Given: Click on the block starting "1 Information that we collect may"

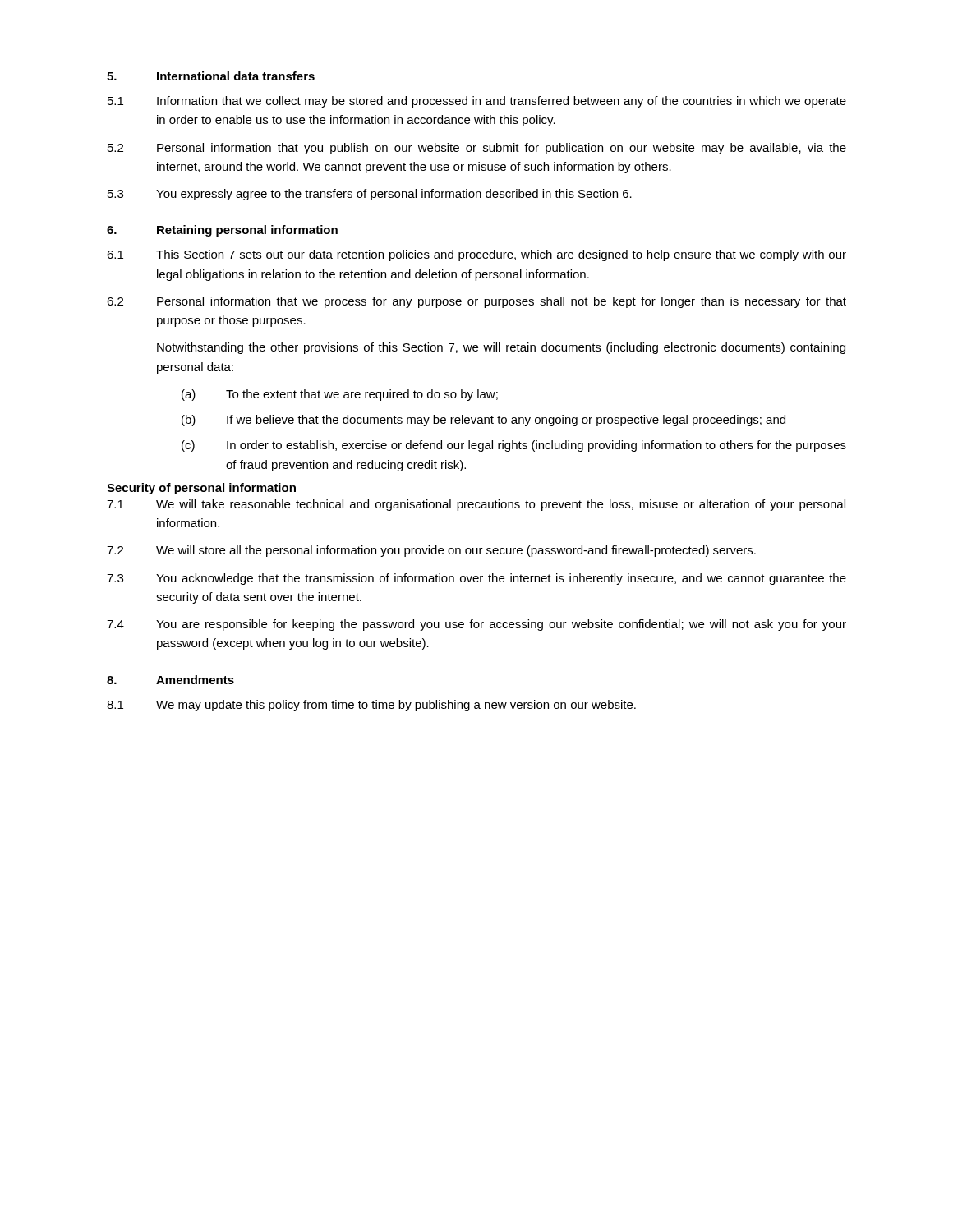Looking at the screenshot, I should [x=476, y=110].
